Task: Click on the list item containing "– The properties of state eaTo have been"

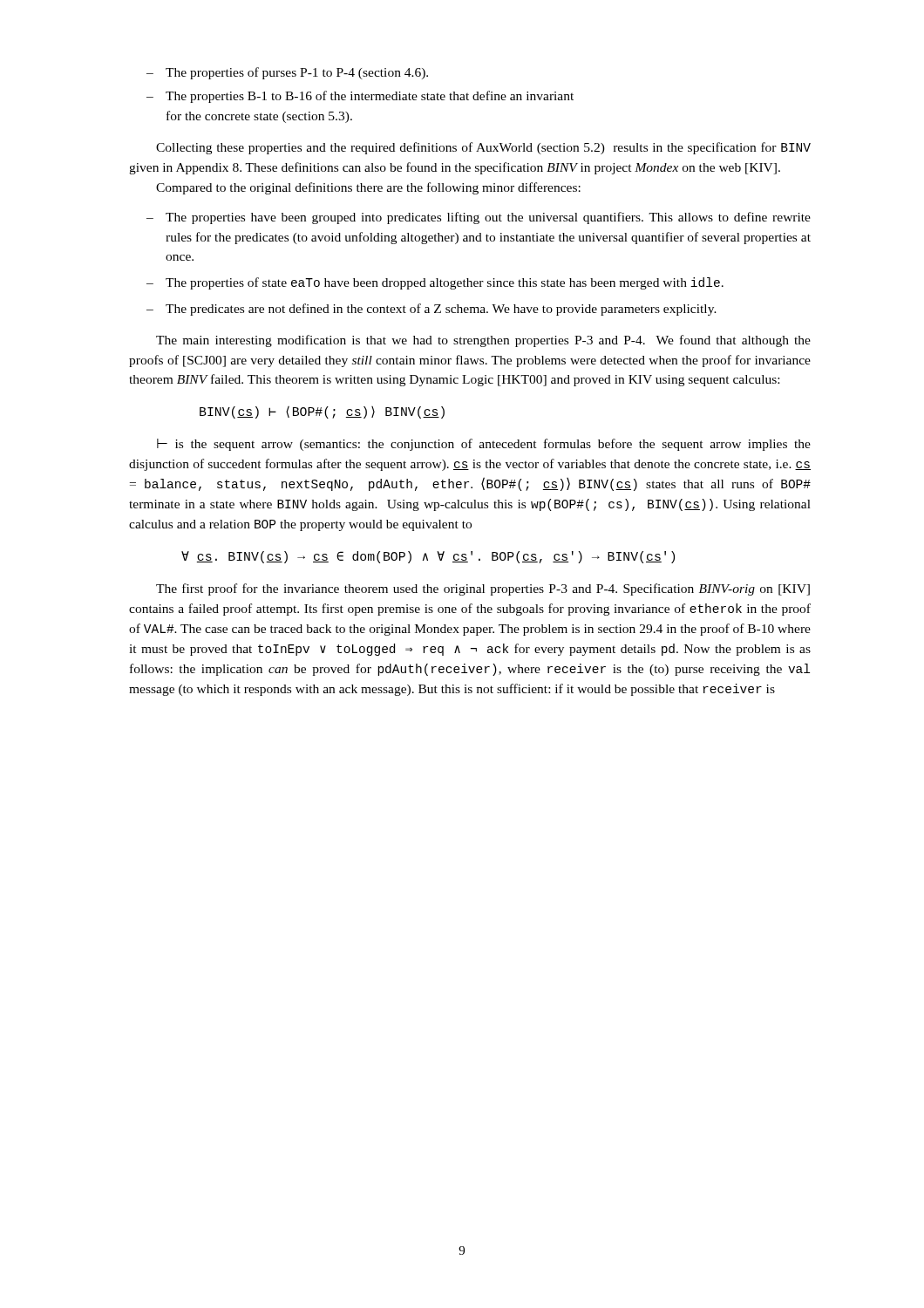Action: point(479,283)
